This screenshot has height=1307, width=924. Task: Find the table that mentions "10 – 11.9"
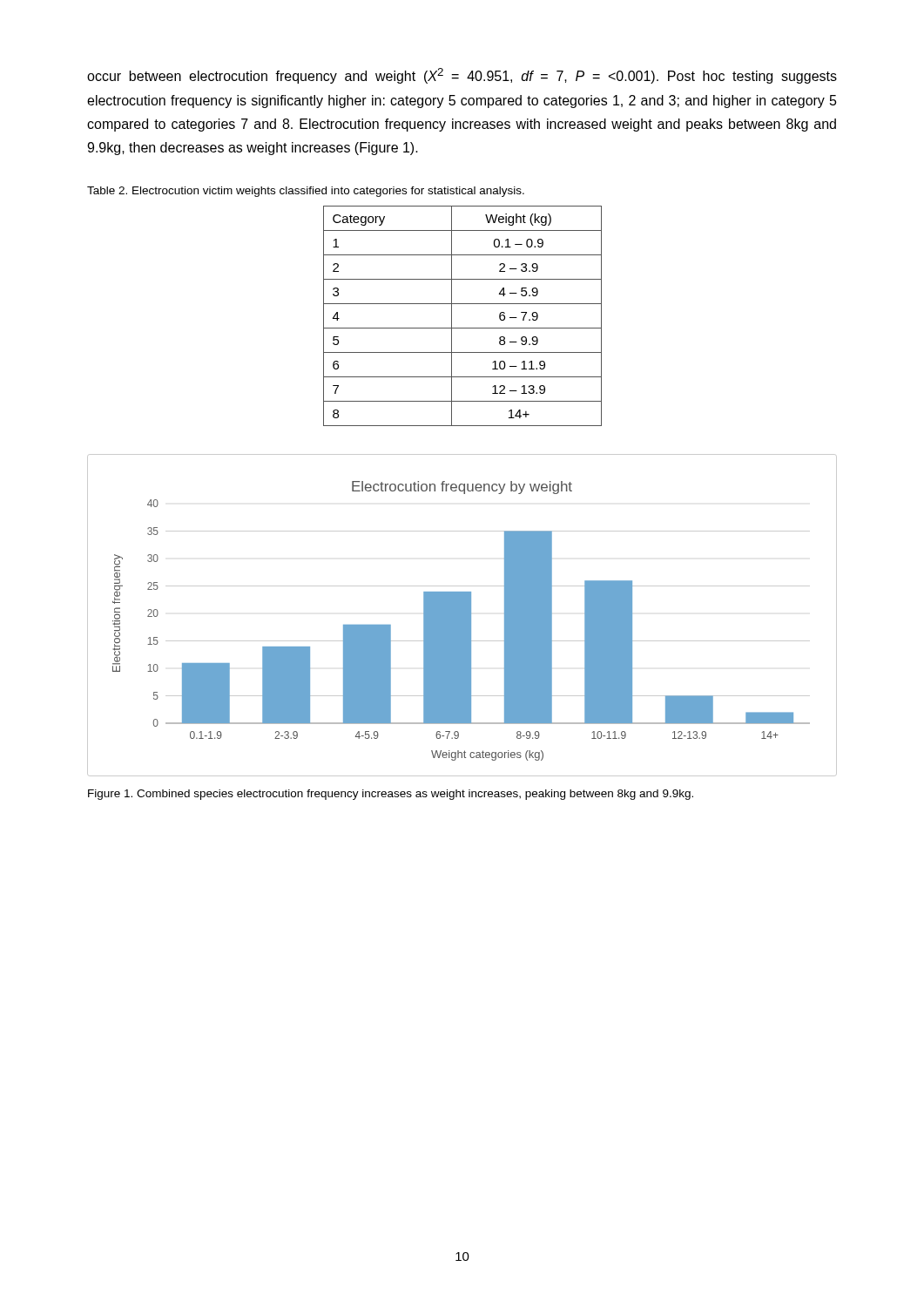point(462,316)
